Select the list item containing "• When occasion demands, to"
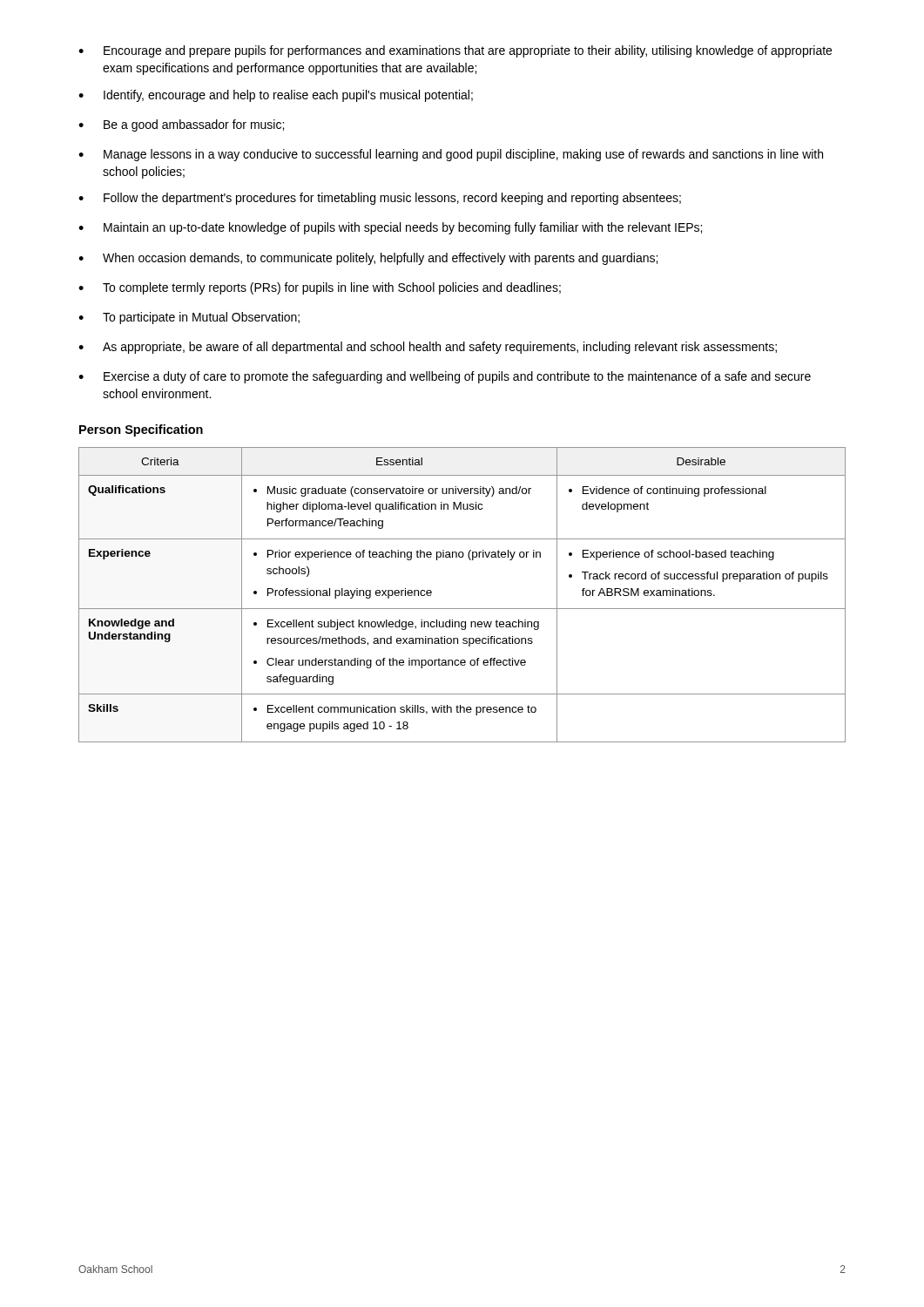This screenshot has width=924, height=1307. point(462,259)
